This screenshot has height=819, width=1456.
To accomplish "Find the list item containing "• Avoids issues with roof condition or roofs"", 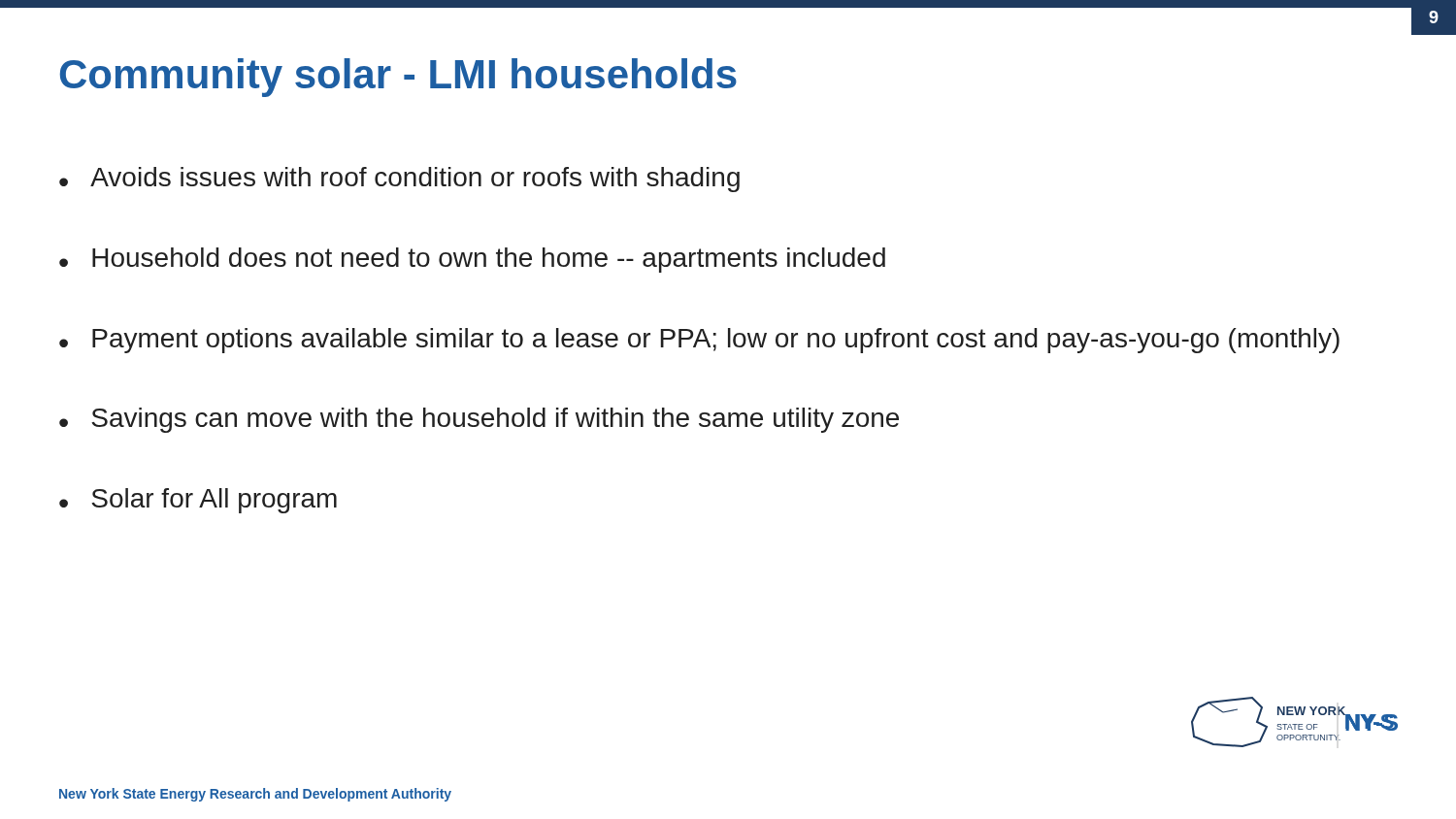I will pos(718,181).
